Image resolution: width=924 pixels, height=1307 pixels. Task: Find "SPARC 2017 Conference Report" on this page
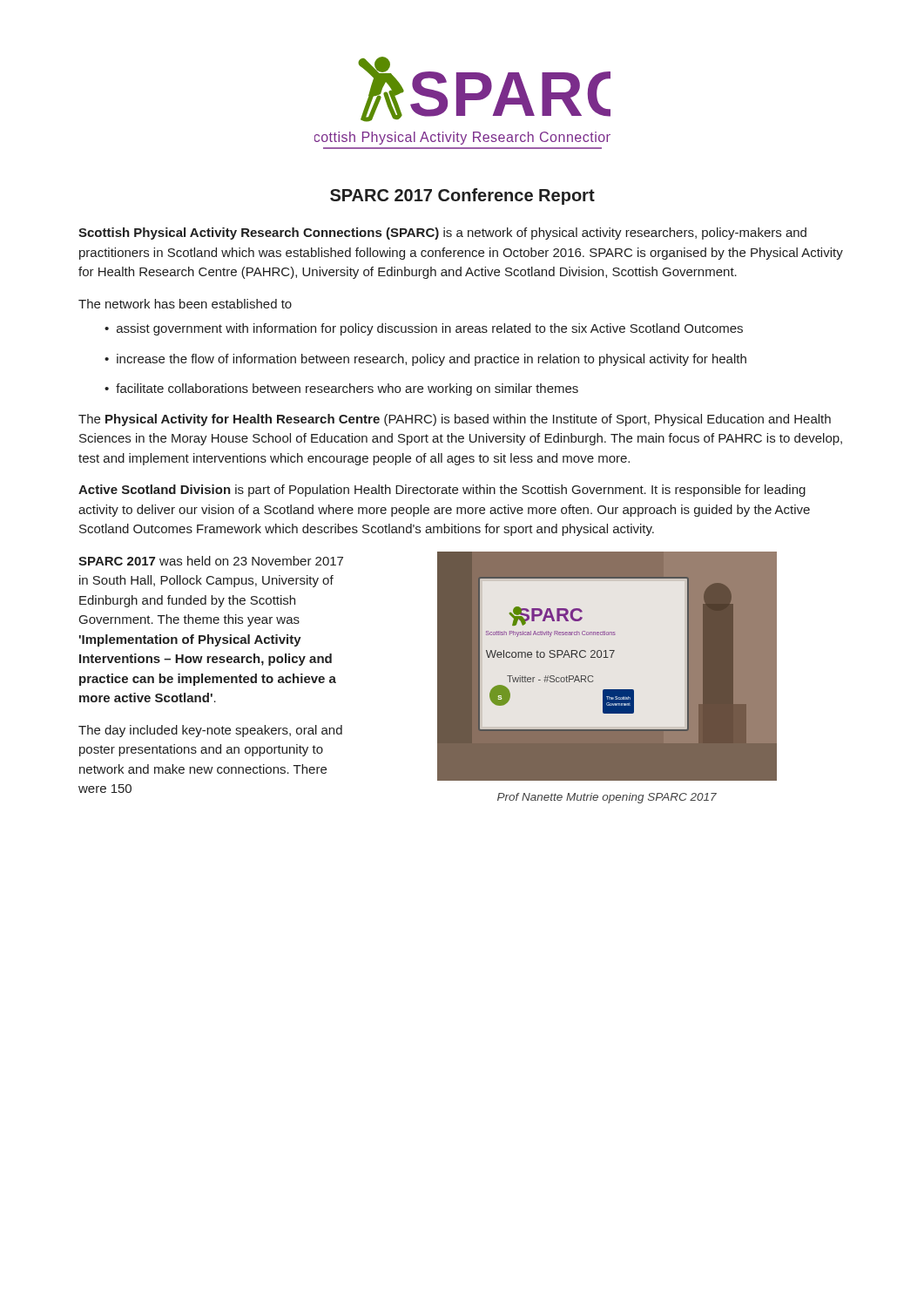462,196
